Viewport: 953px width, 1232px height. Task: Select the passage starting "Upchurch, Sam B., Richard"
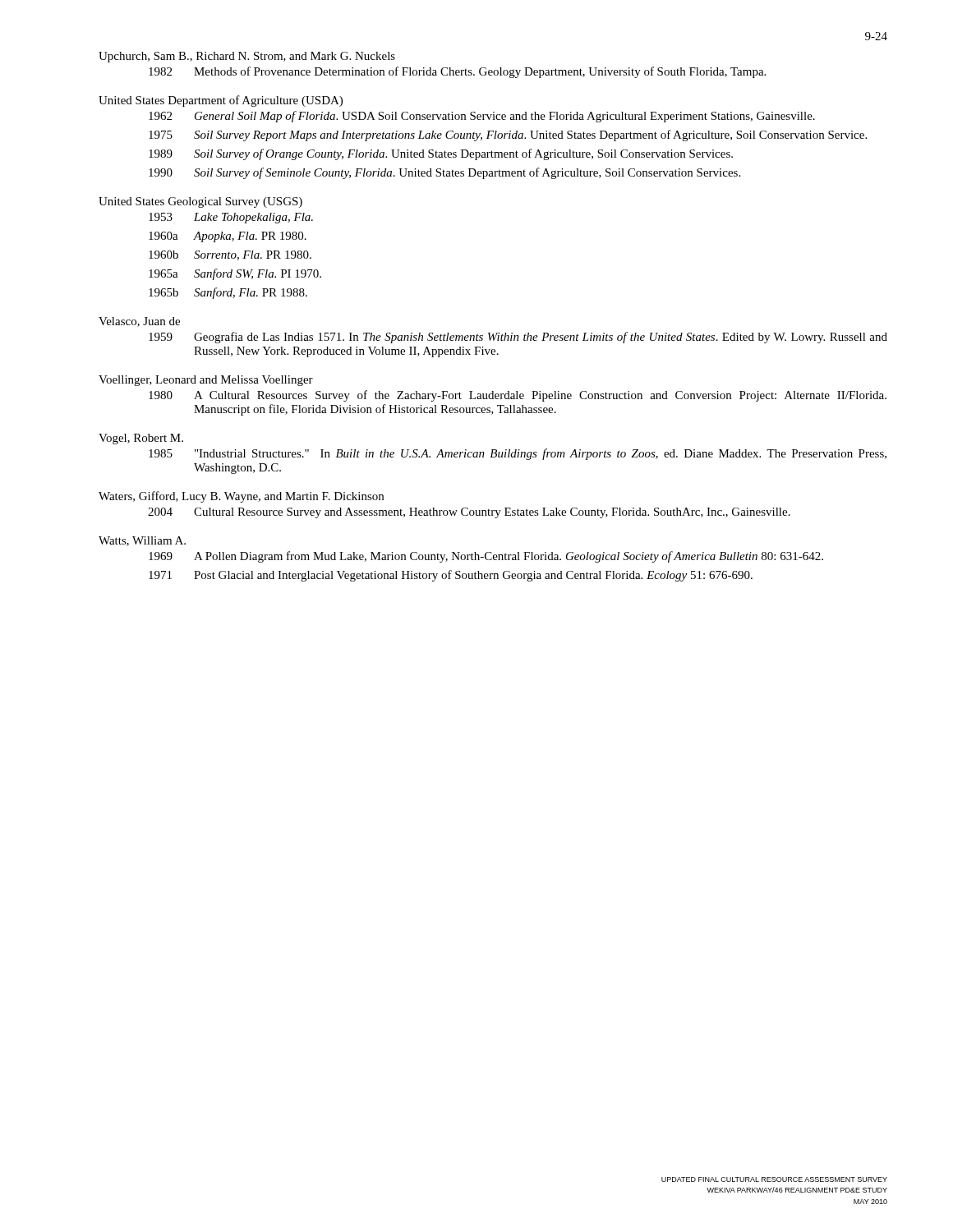(493, 64)
